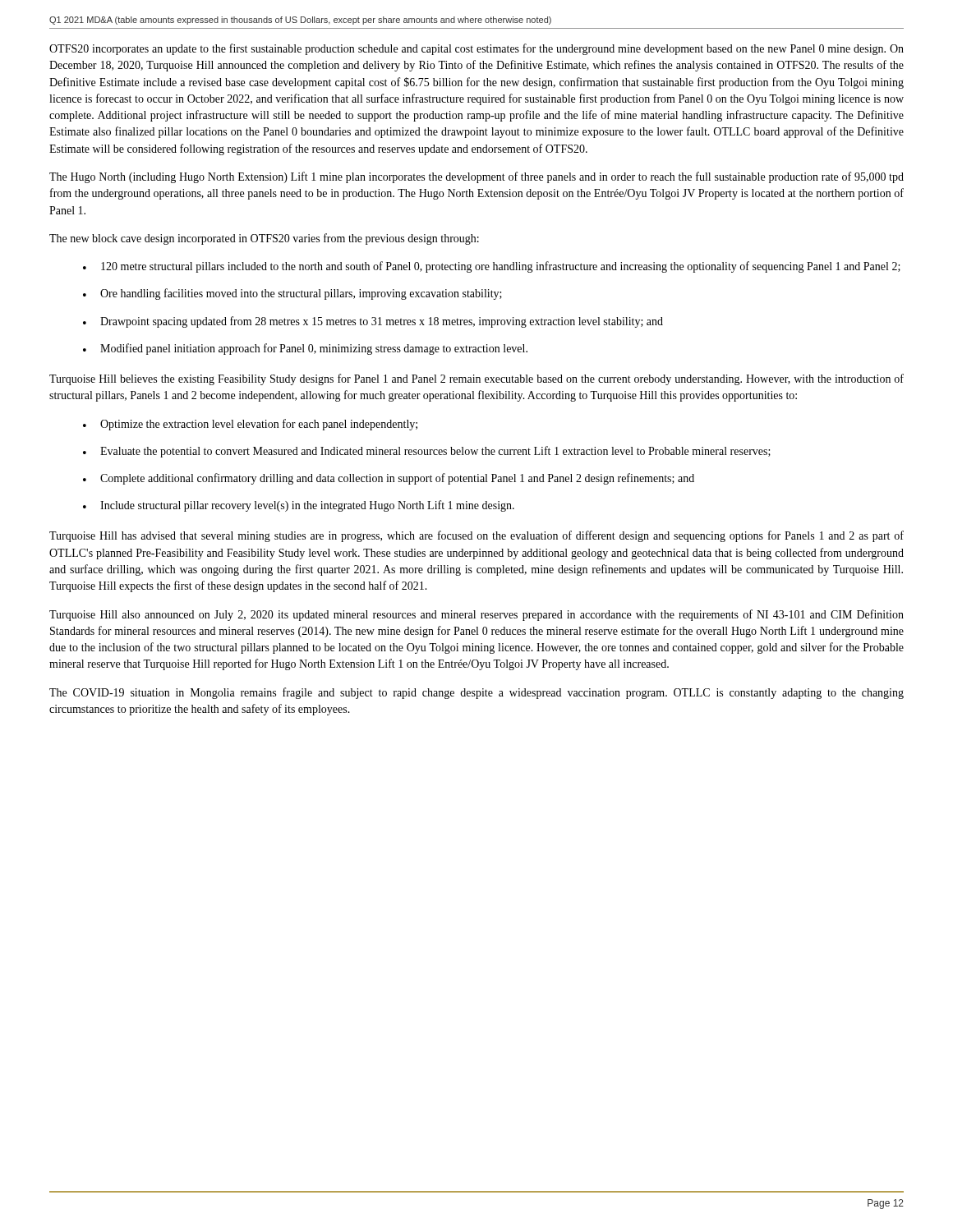The image size is (953, 1232).
Task: Where is the passage that starts "• Optimize the extraction level elevation for each"?
Action: click(250, 425)
